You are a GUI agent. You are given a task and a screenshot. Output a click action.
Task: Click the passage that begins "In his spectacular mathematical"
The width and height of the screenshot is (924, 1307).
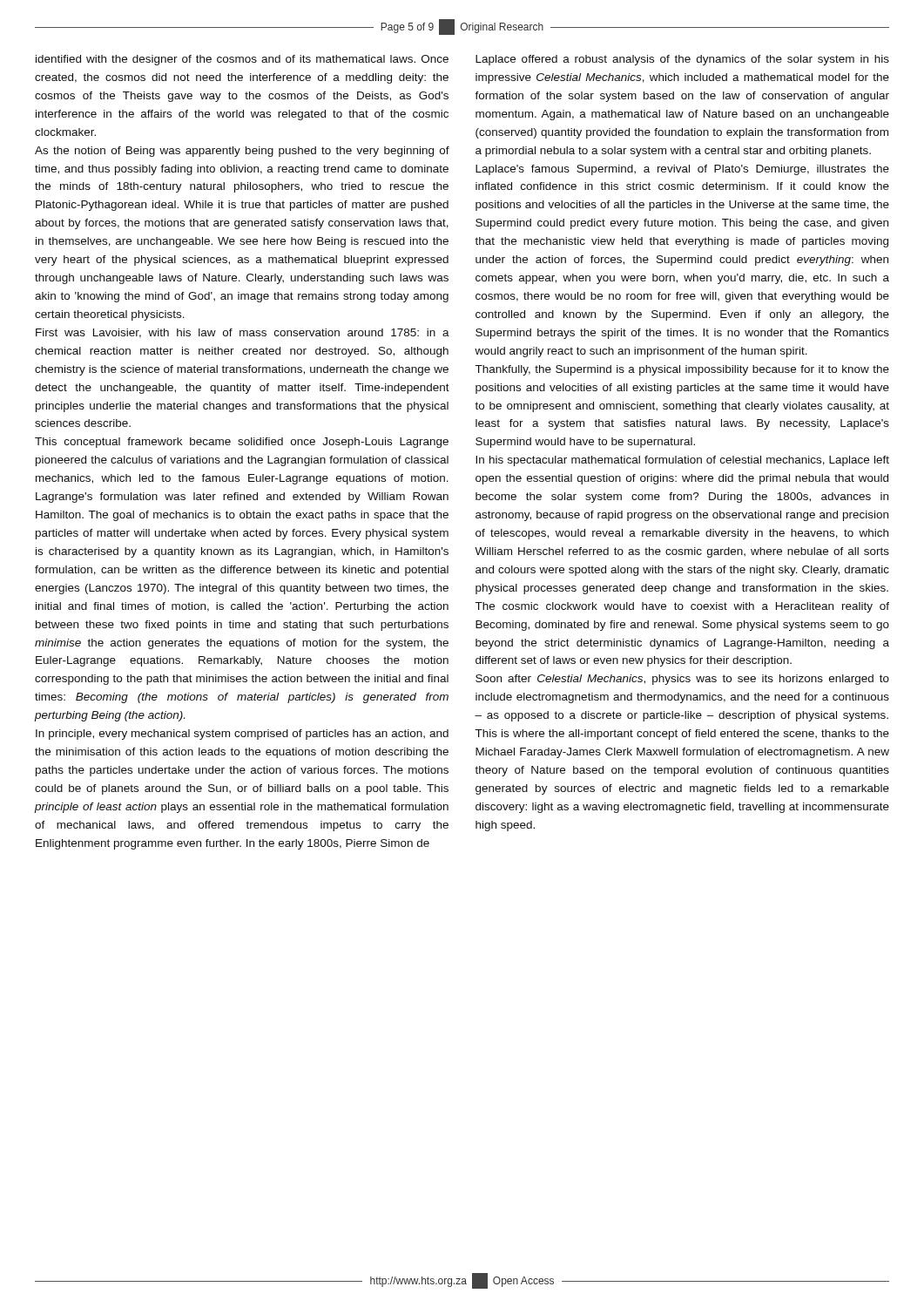[x=682, y=561]
